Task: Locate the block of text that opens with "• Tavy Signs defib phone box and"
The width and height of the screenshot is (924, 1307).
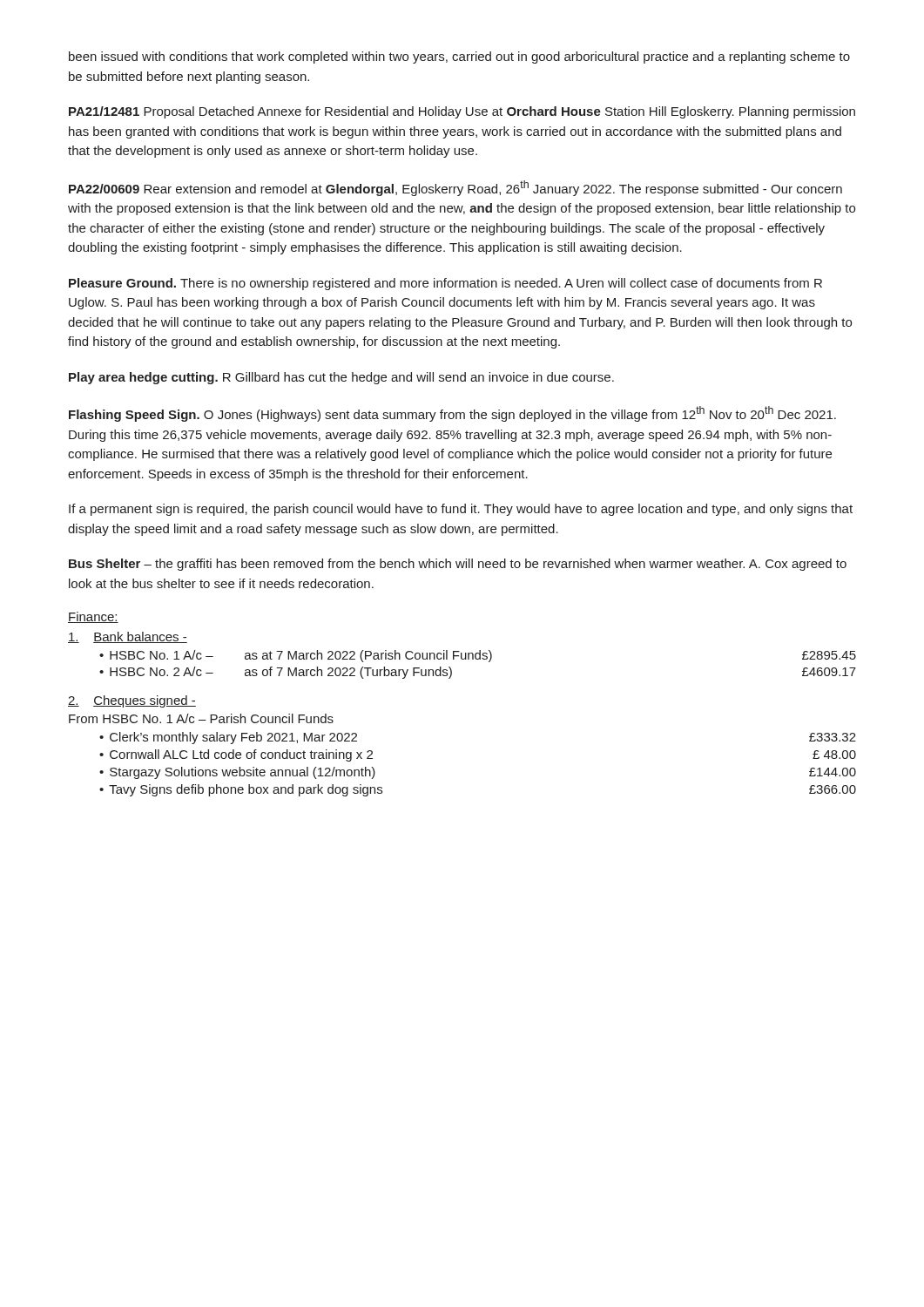Action: pyautogui.click(x=240, y=790)
